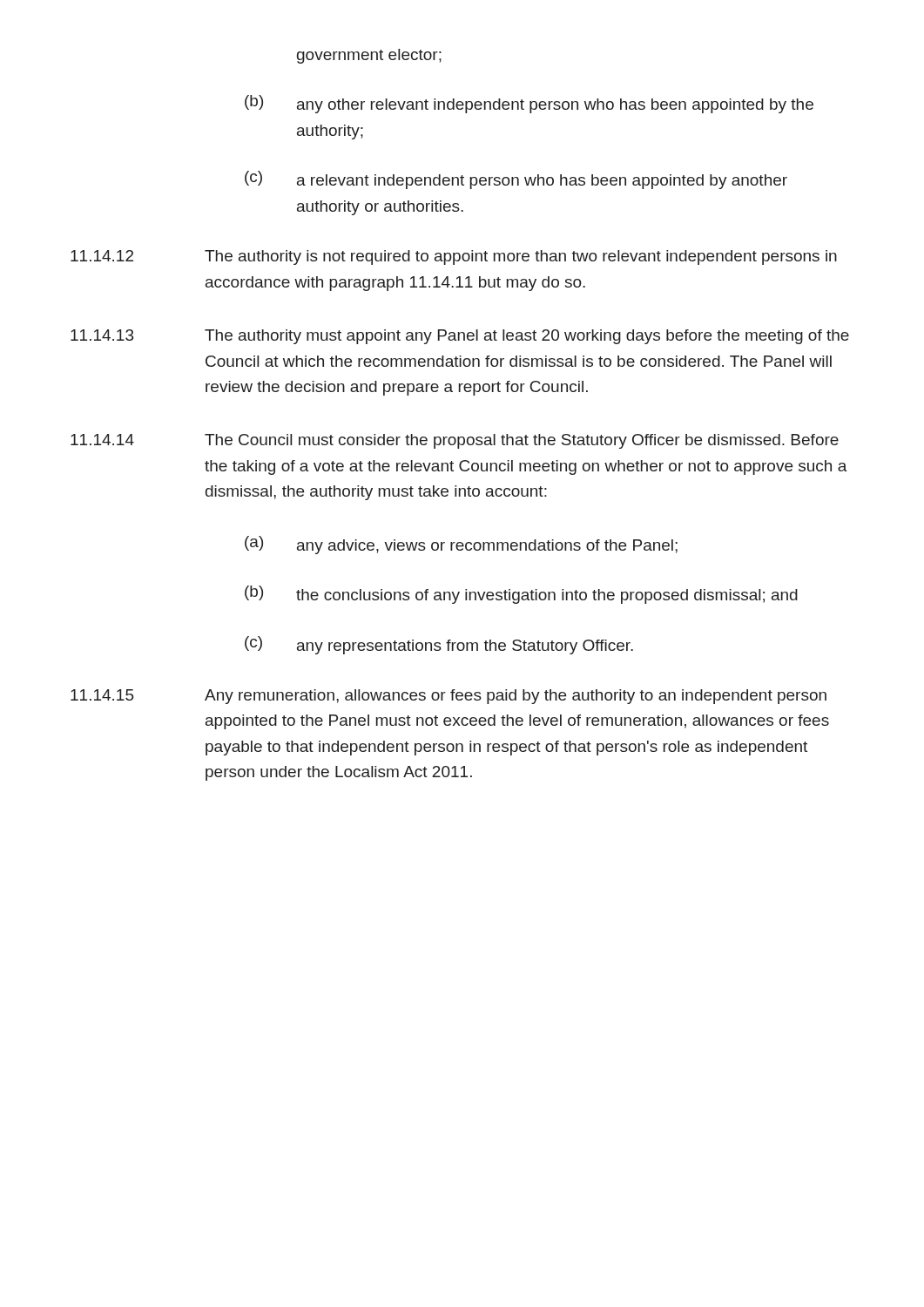This screenshot has width=924, height=1307.
Task: Where is the passage that starts "14.14 The Council must consider the proposal"?
Action: point(462,466)
